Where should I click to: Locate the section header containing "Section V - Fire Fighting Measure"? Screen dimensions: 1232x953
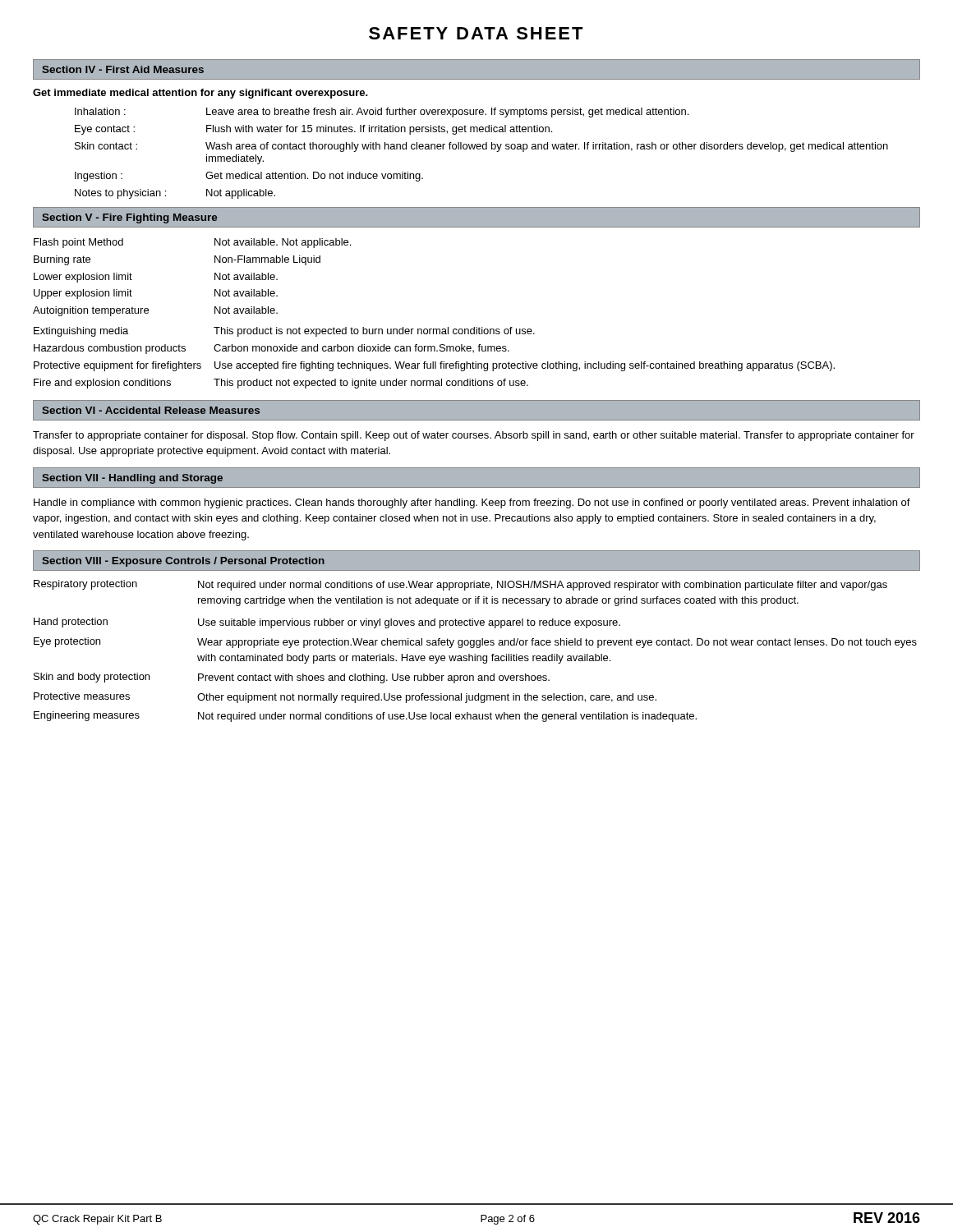(x=130, y=217)
